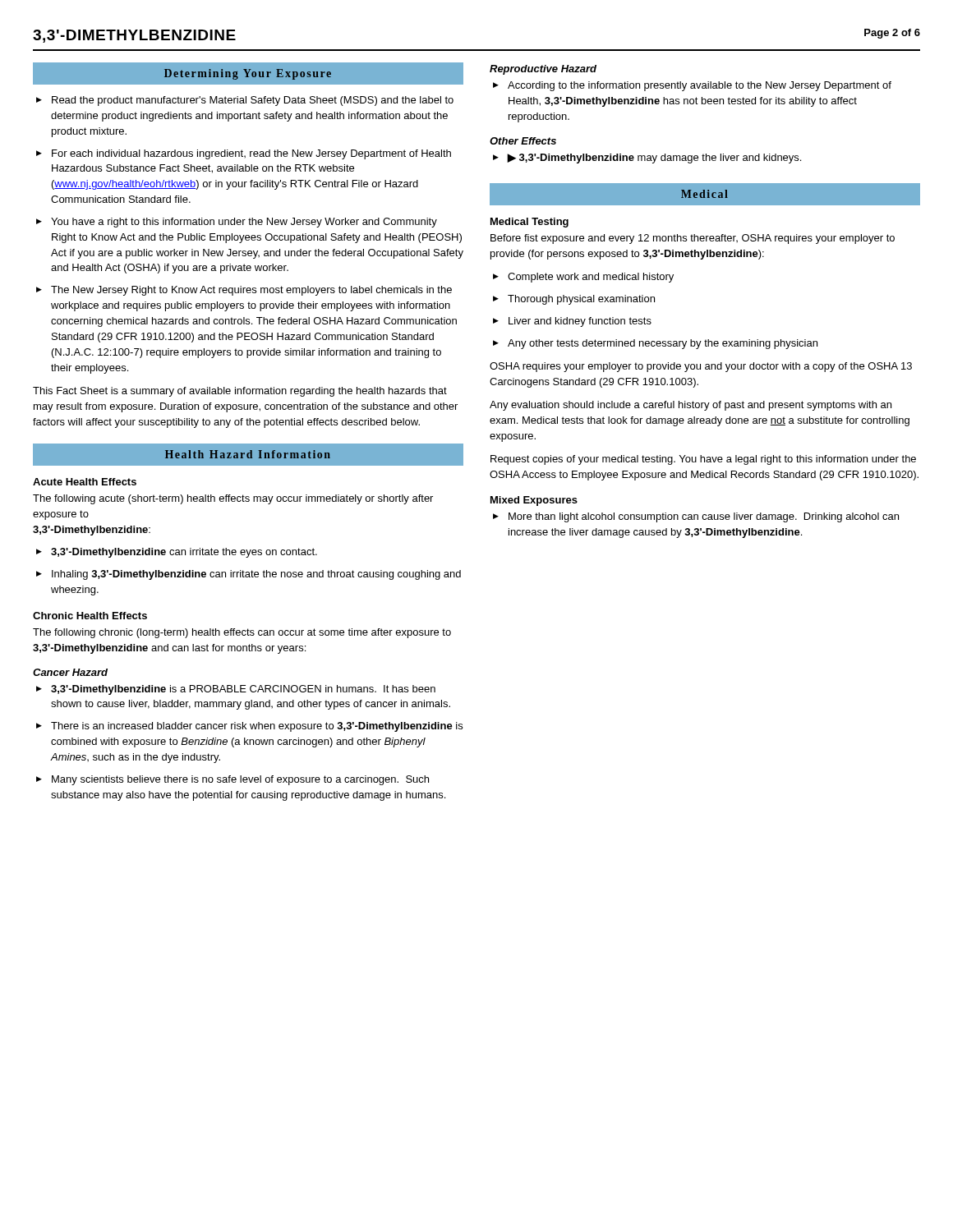Select the block starting "According to the"
This screenshot has width=953, height=1232.
click(x=700, y=100)
